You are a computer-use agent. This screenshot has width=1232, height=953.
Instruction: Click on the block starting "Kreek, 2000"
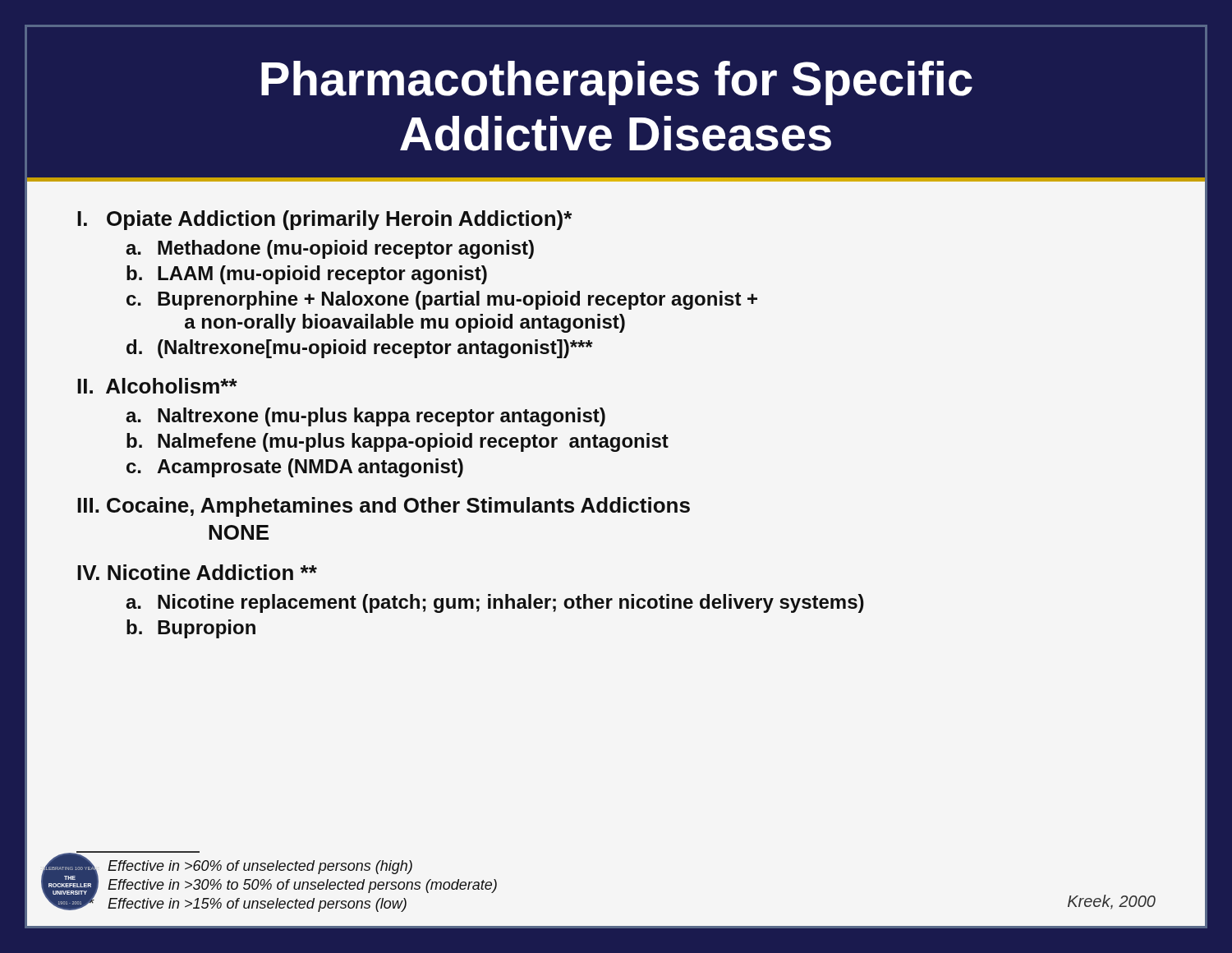pyautogui.click(x=1111, y=901)
